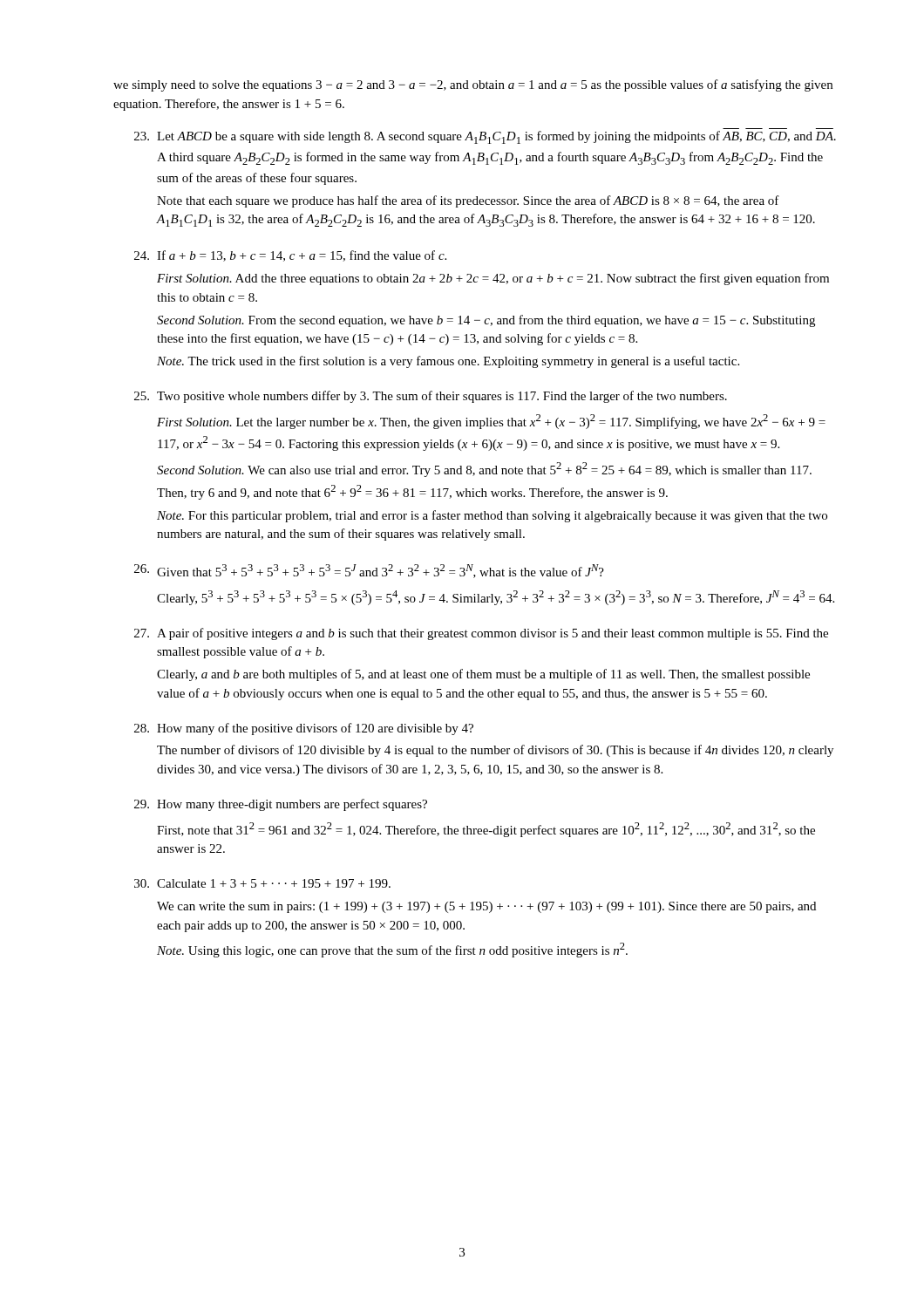Screen dimensions: 1308x924
Task: Click on the list item containing "24. If a + b = 13,"
Action: point(475,311)
